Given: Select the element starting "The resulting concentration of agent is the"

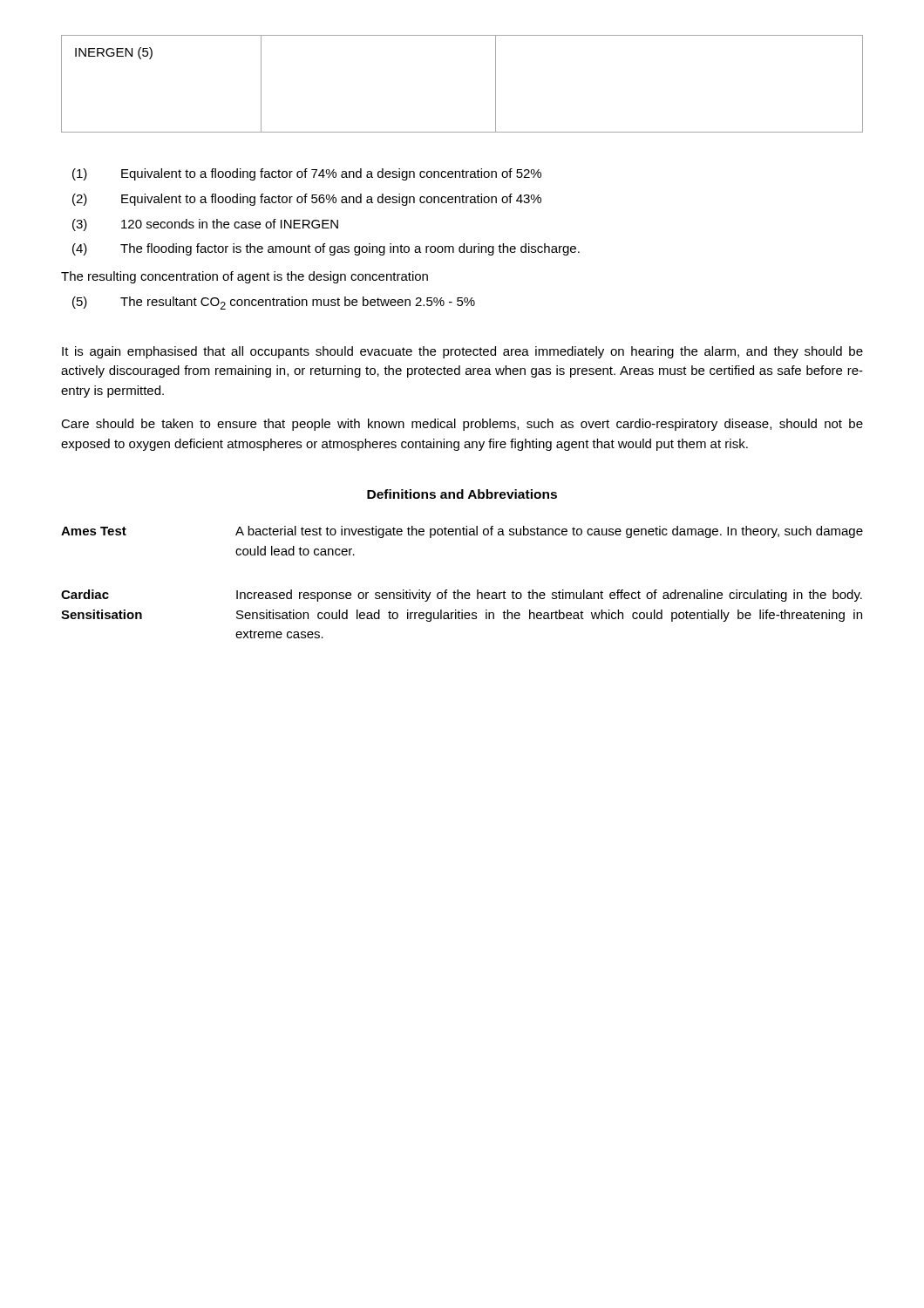Looking at the screenshot, I should (245, 276).
